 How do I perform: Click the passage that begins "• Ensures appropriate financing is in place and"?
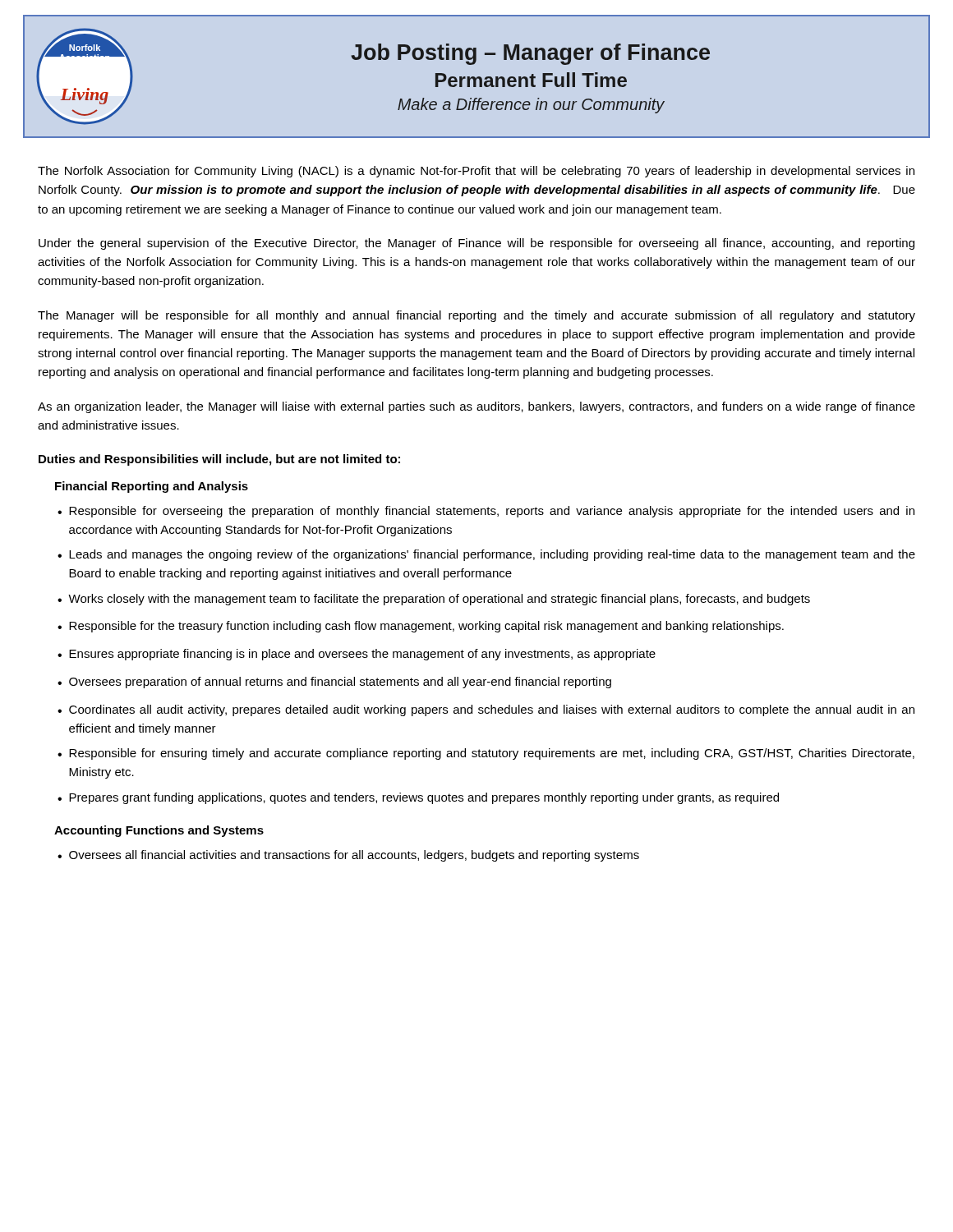pyautogui.click(x=486, y=655)
